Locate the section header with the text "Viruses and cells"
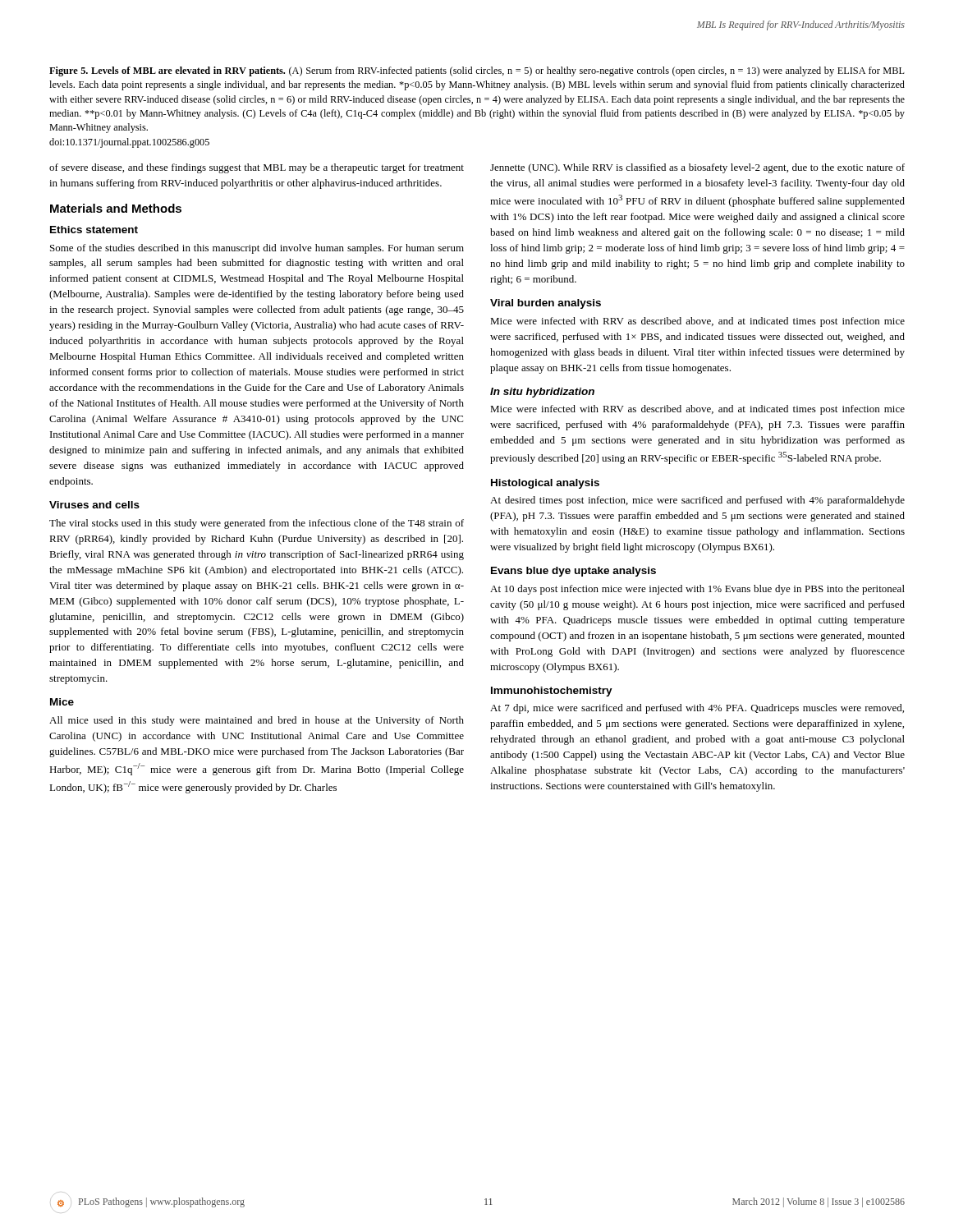 click(94, 505)
